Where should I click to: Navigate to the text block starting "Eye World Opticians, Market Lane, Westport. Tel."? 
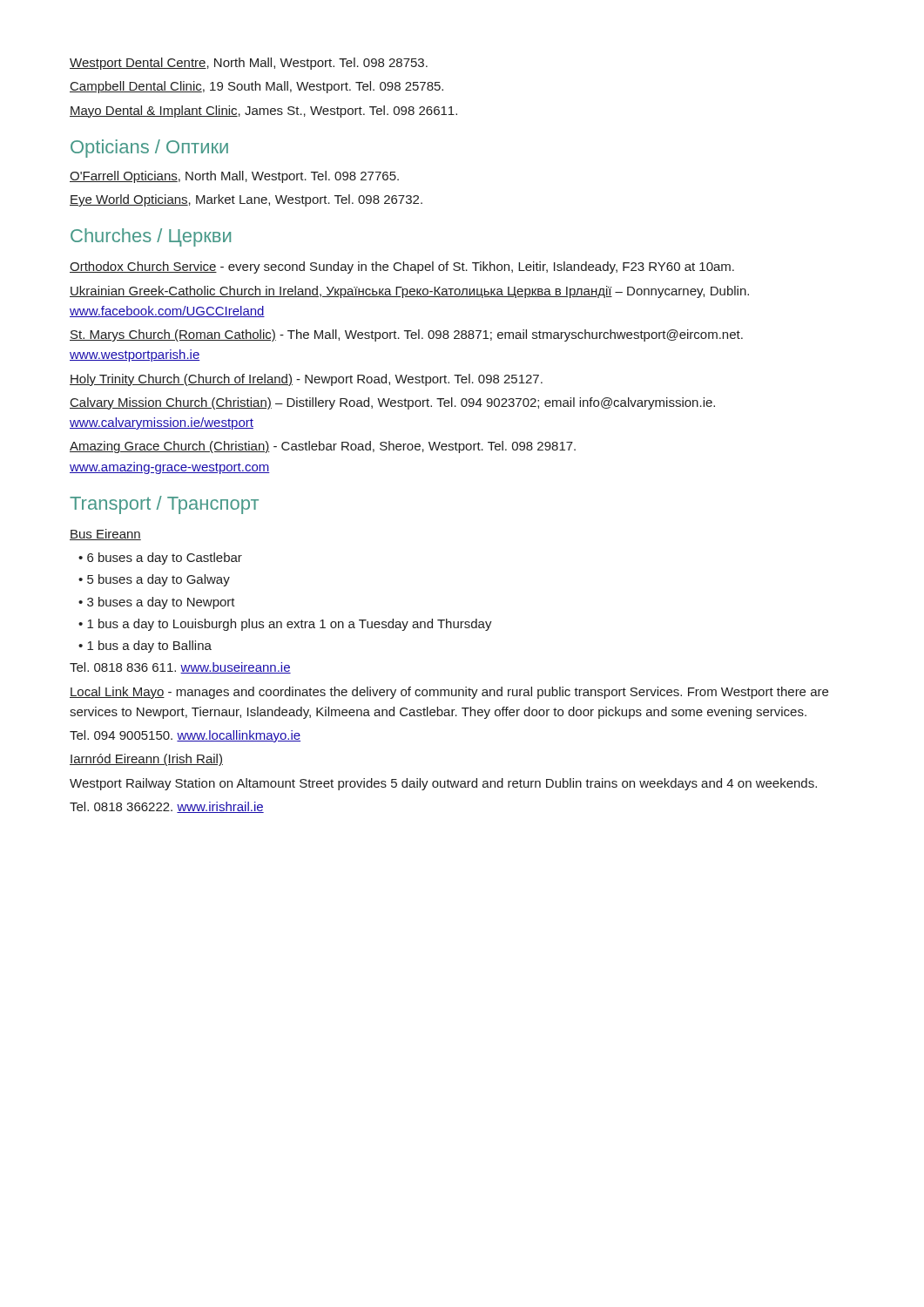click(x=246, y=199)
